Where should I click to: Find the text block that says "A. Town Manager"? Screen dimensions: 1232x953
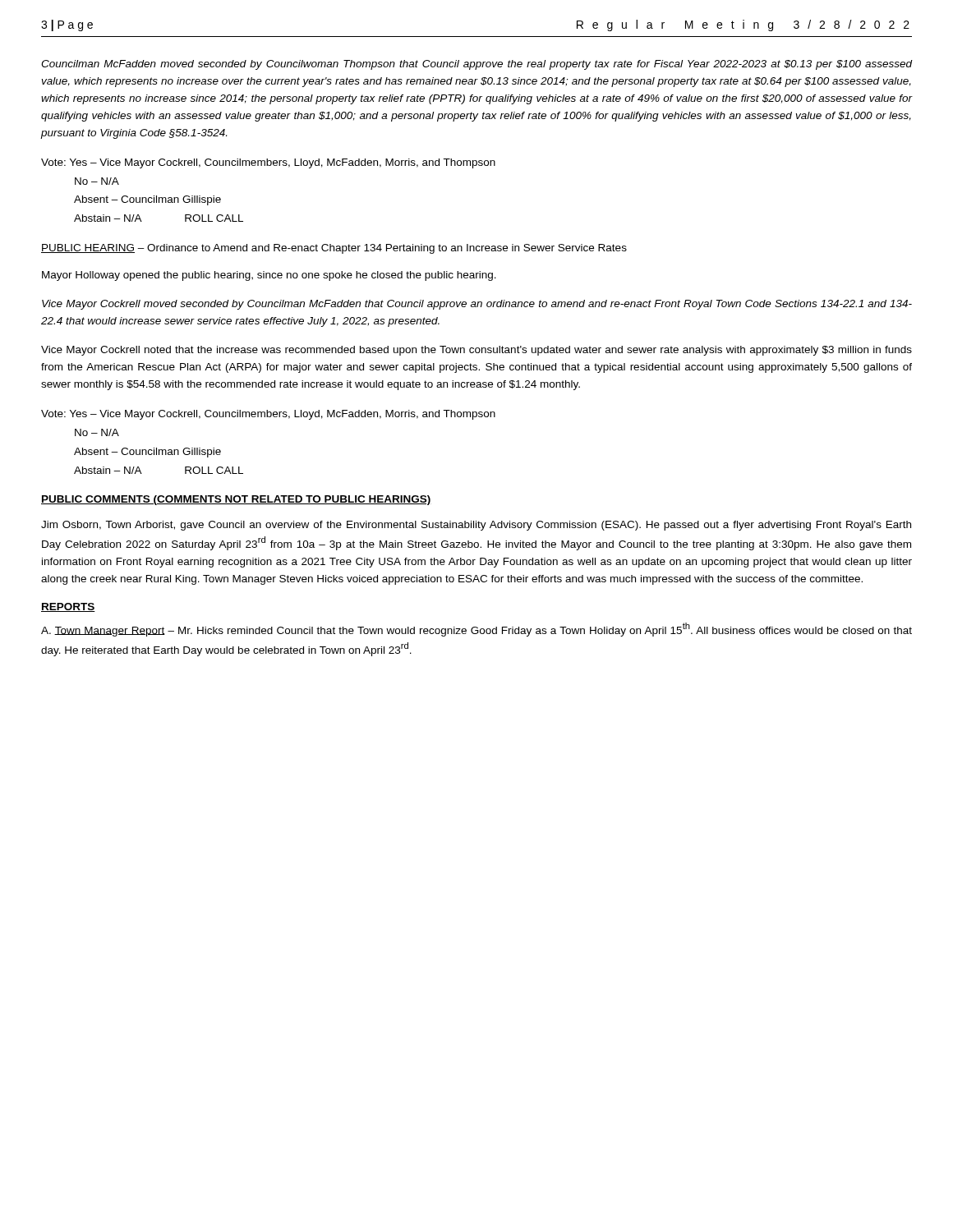pyautogui.click(x=476, y=638)
